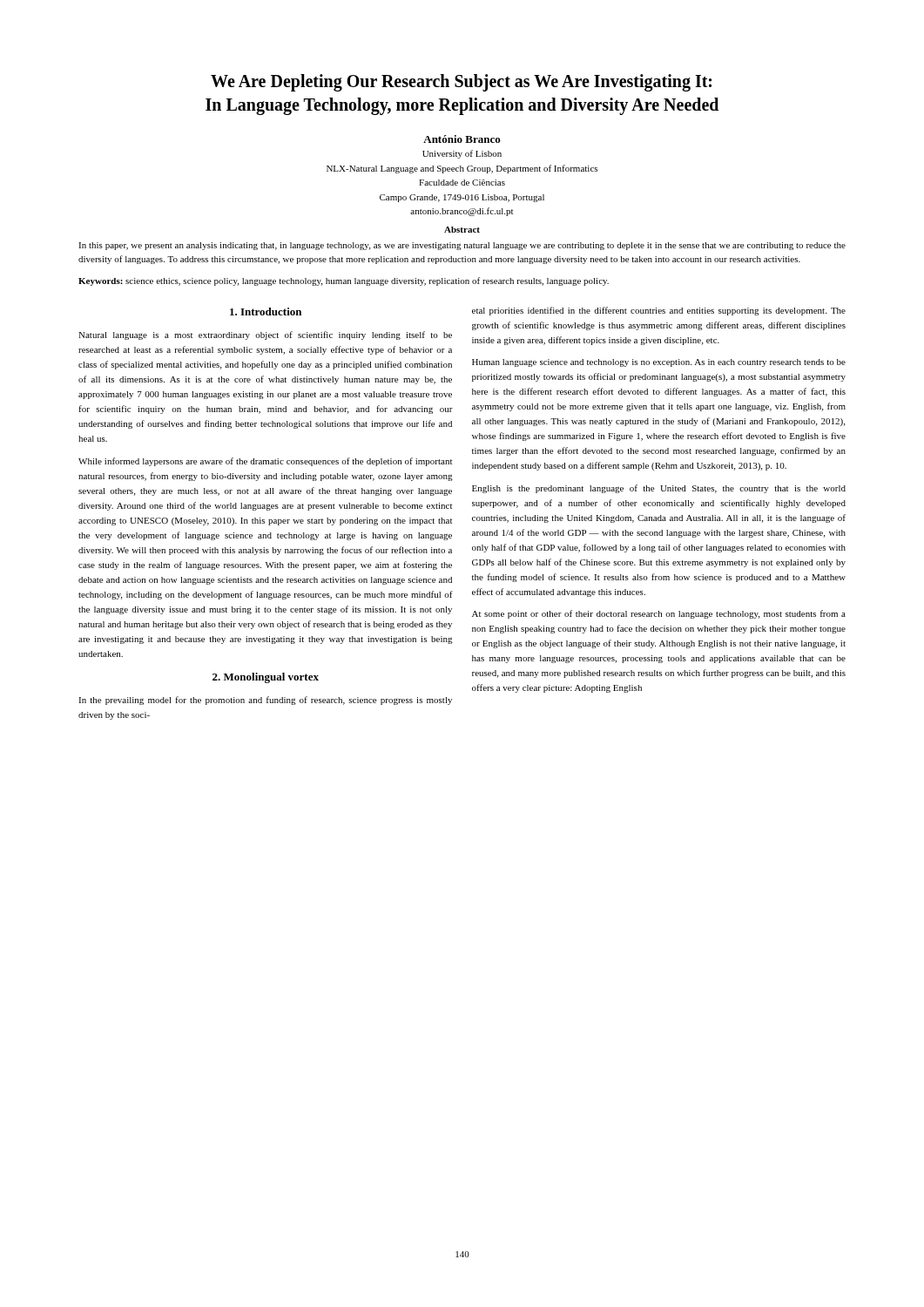
Task: Find the region starting "1. Introduction"
Action: [x=265, y=311]
